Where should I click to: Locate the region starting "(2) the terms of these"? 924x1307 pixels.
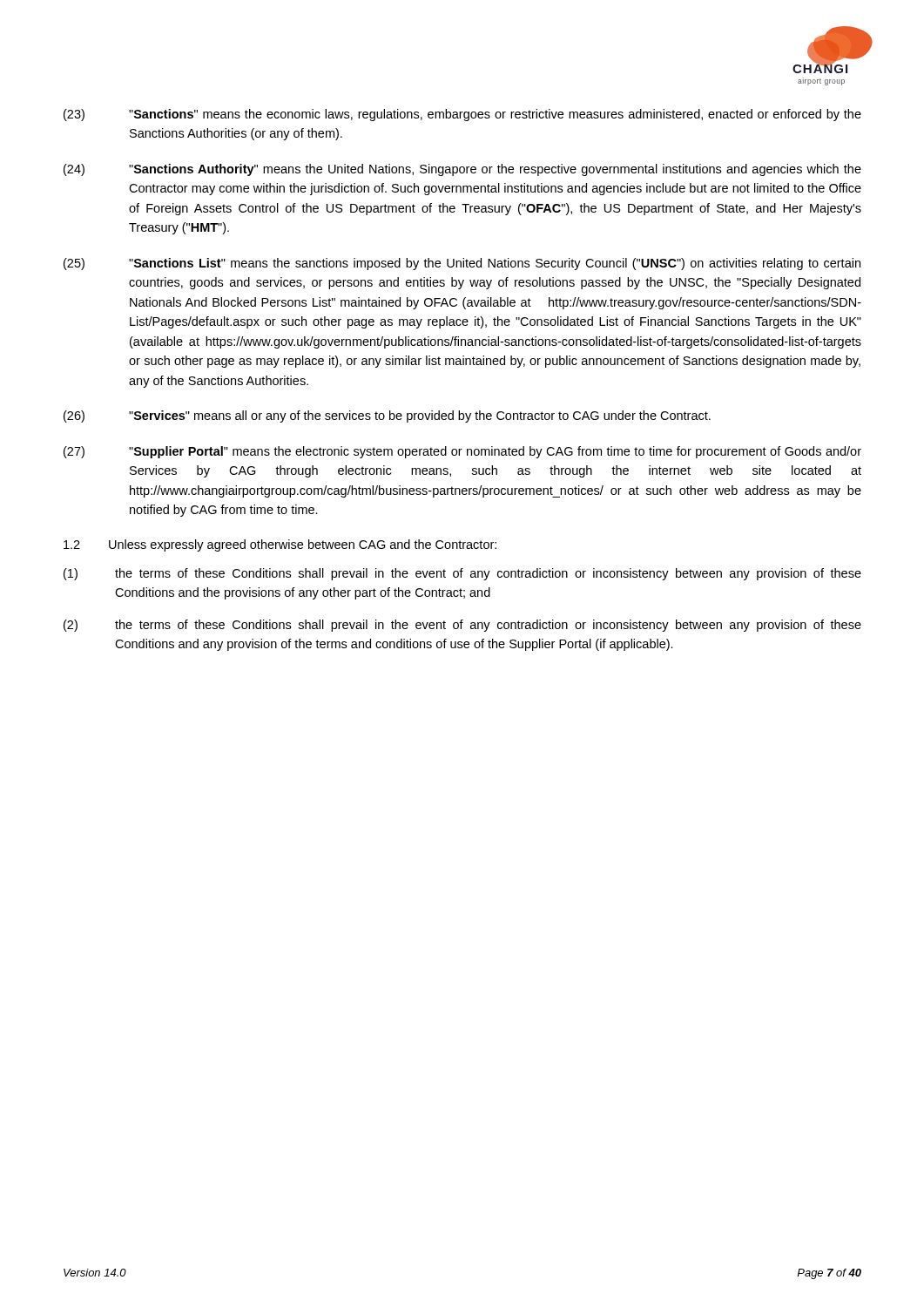click(462, 635)
